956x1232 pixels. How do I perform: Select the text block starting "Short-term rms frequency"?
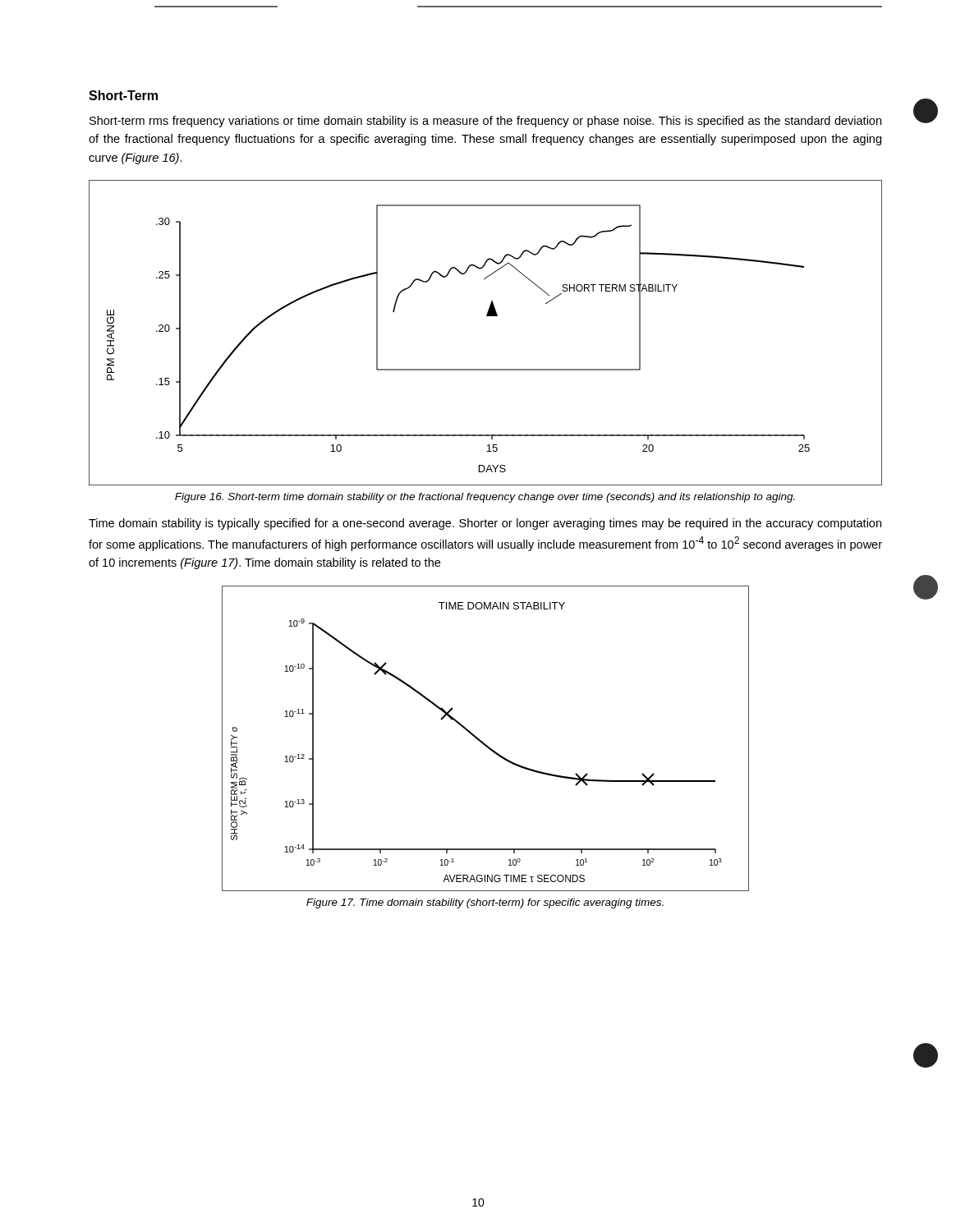[x=485, y=139]
